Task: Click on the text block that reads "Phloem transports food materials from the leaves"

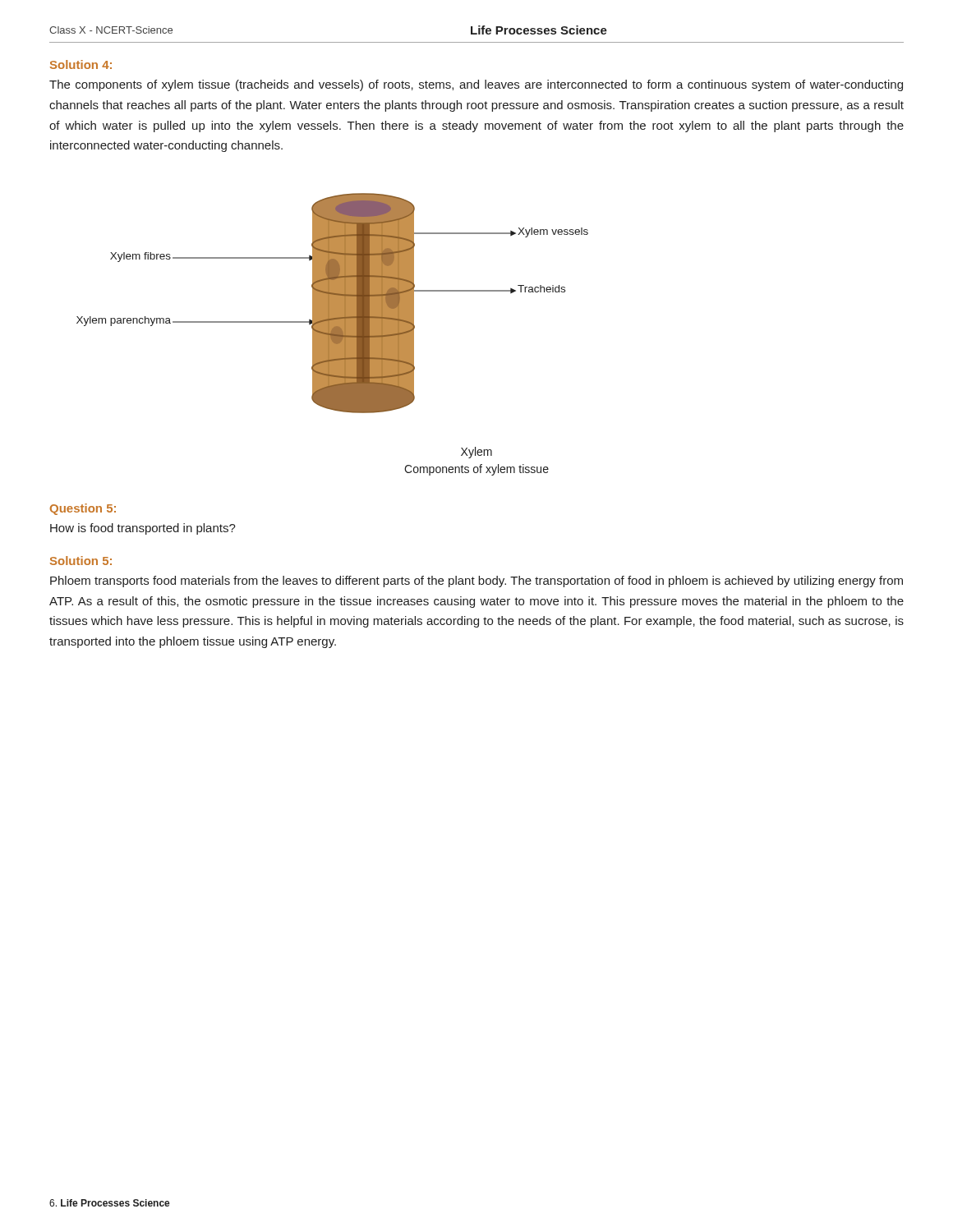Action: point(476,611)
